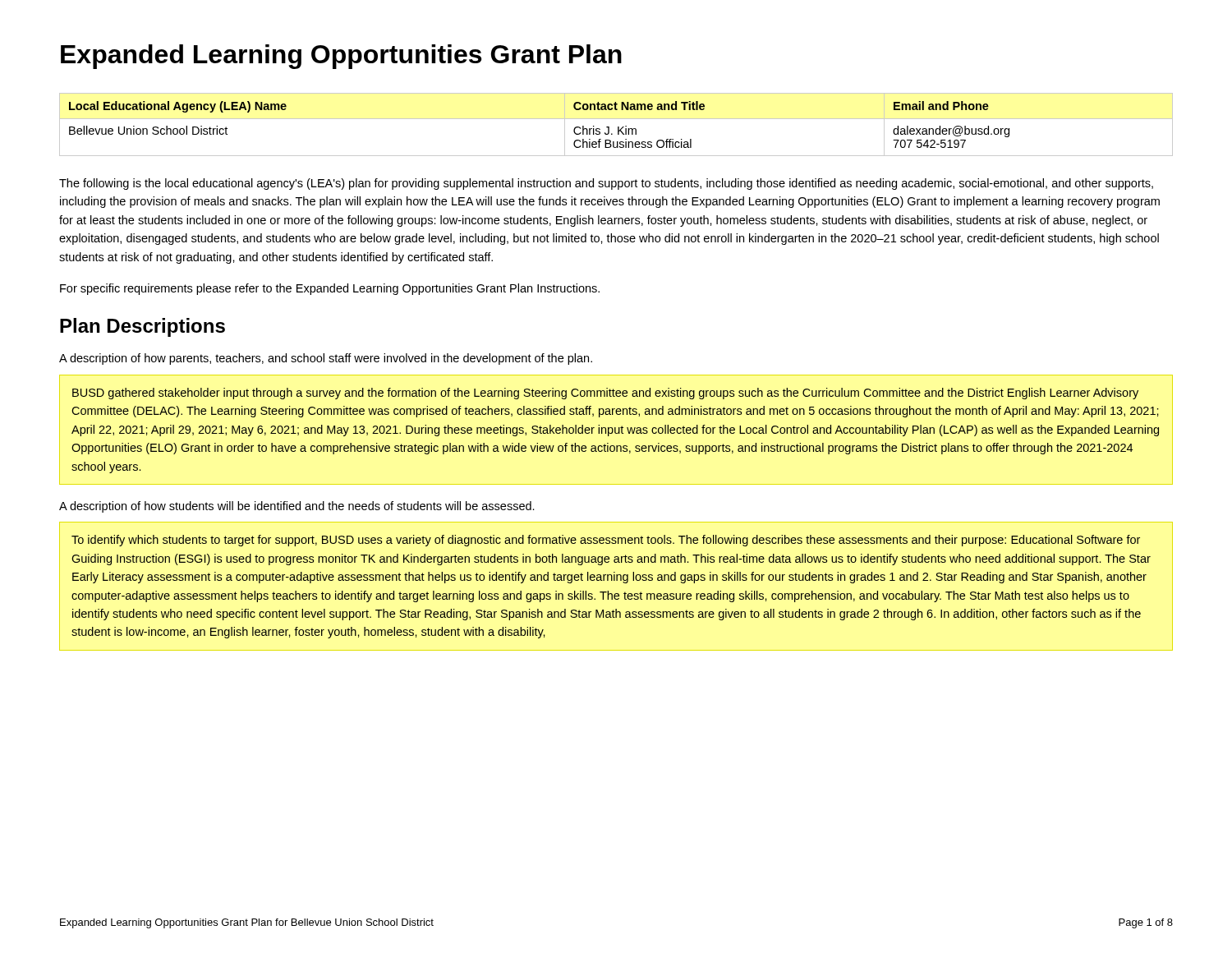Viewport: 1232px width, 953px height.
Task: Find the text block with the text "The following is the local"
Action: pos(616,220)
